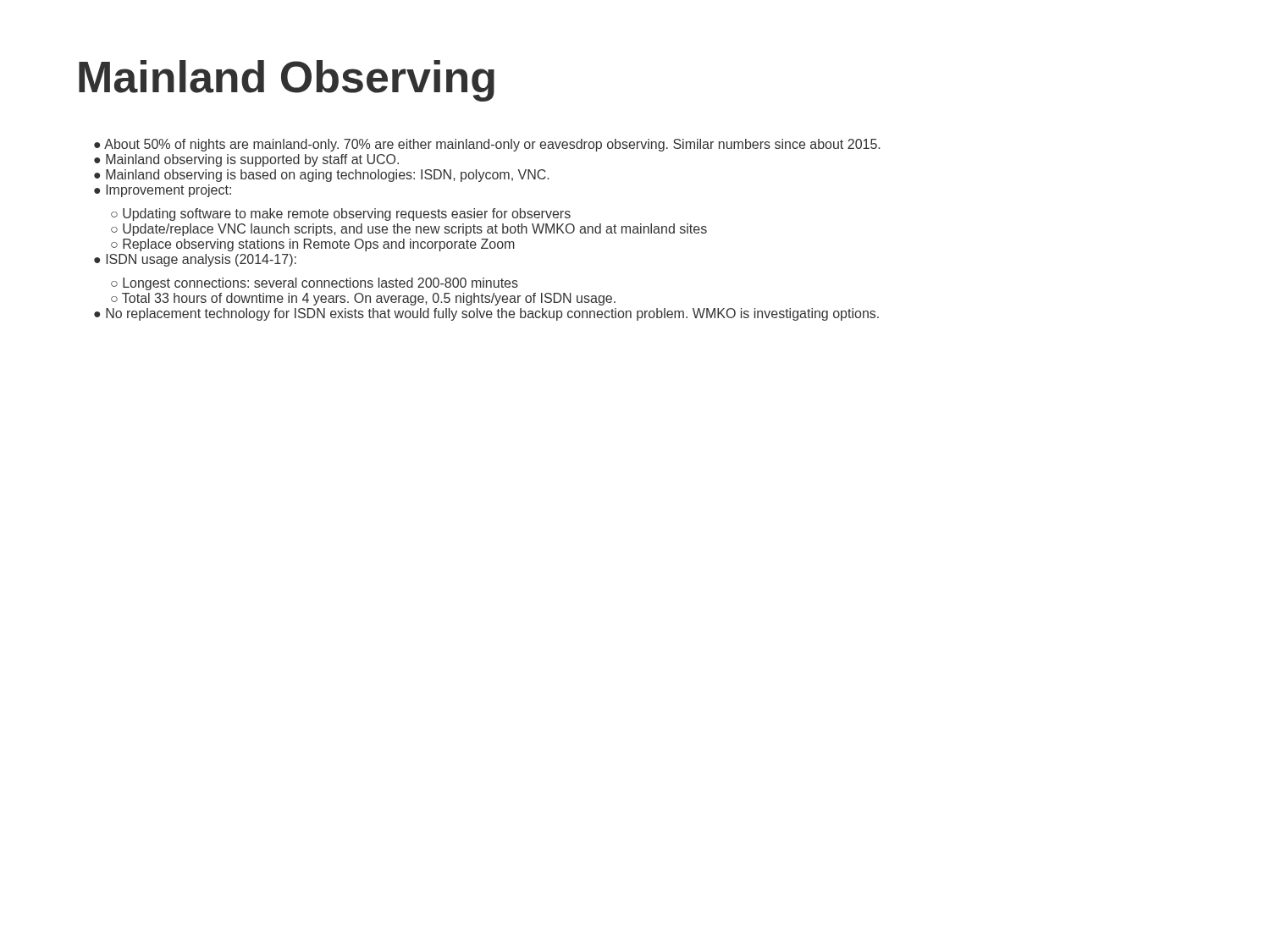1270x952 pixels.
Task: Point to the block beginning "○ Total 33 hours of downtime in 4"
Action: (652, 299)
